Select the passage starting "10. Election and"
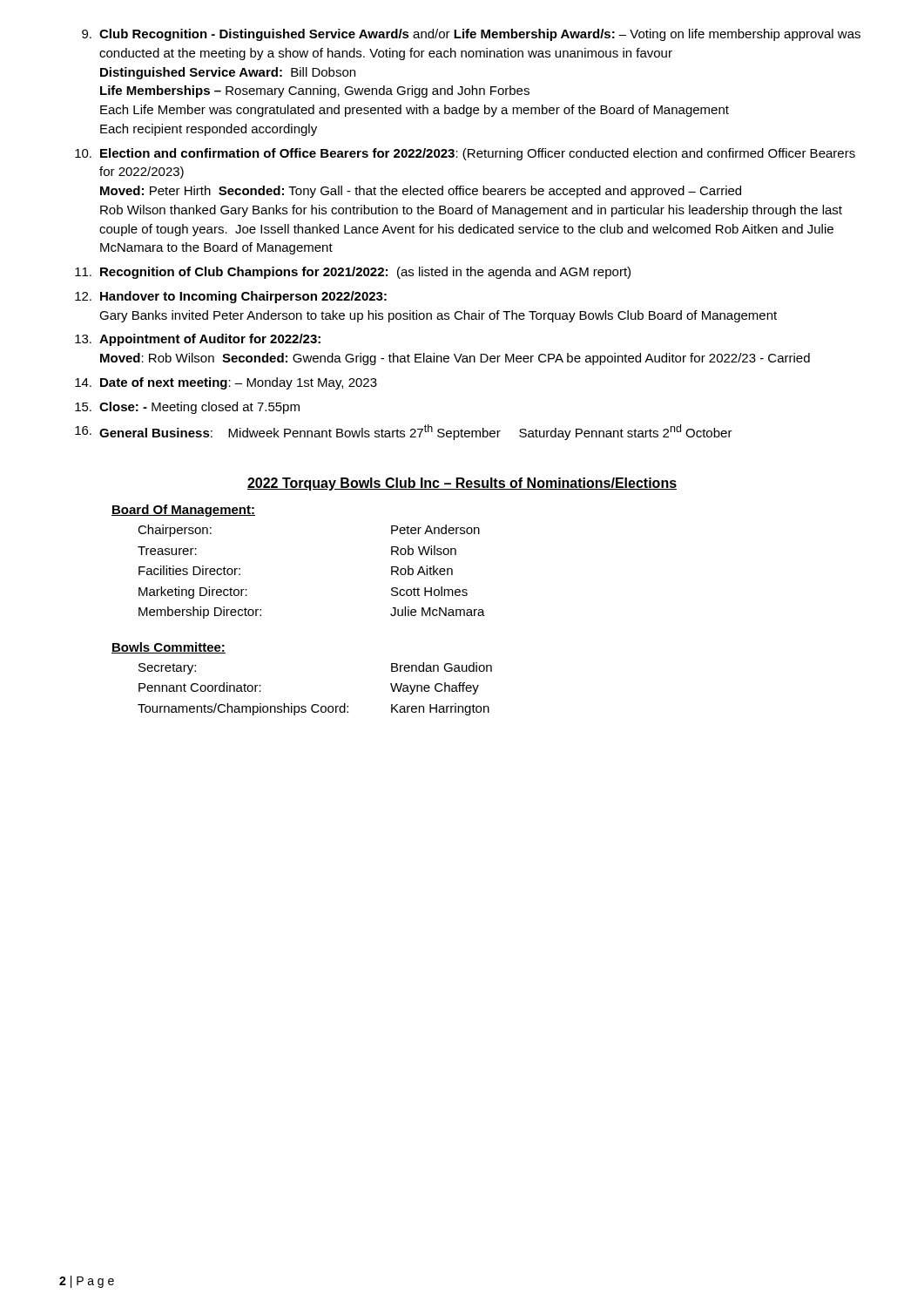 pyautogui.click(x=462, y=200)
